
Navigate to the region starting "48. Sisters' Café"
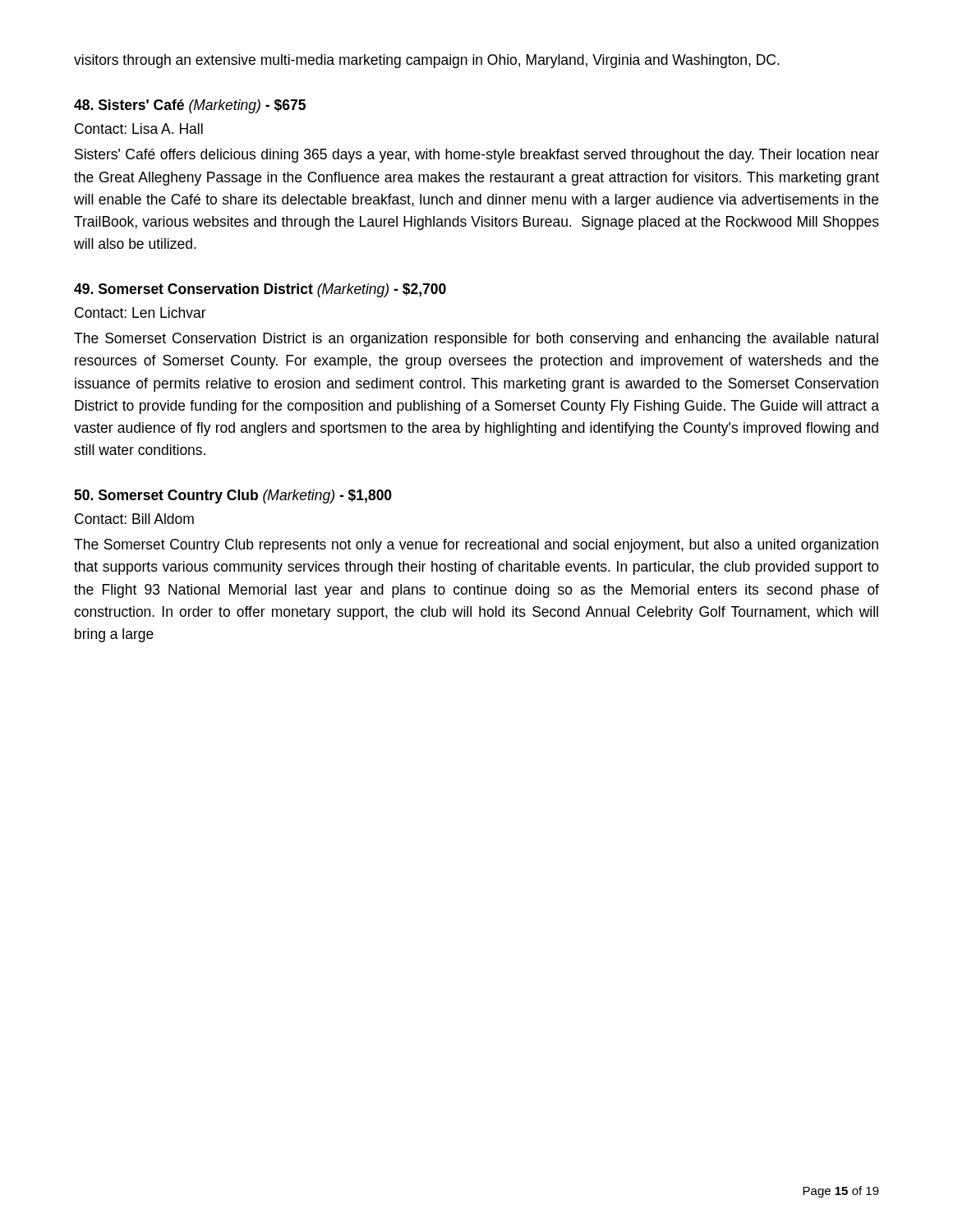click(x=190, y=106)
